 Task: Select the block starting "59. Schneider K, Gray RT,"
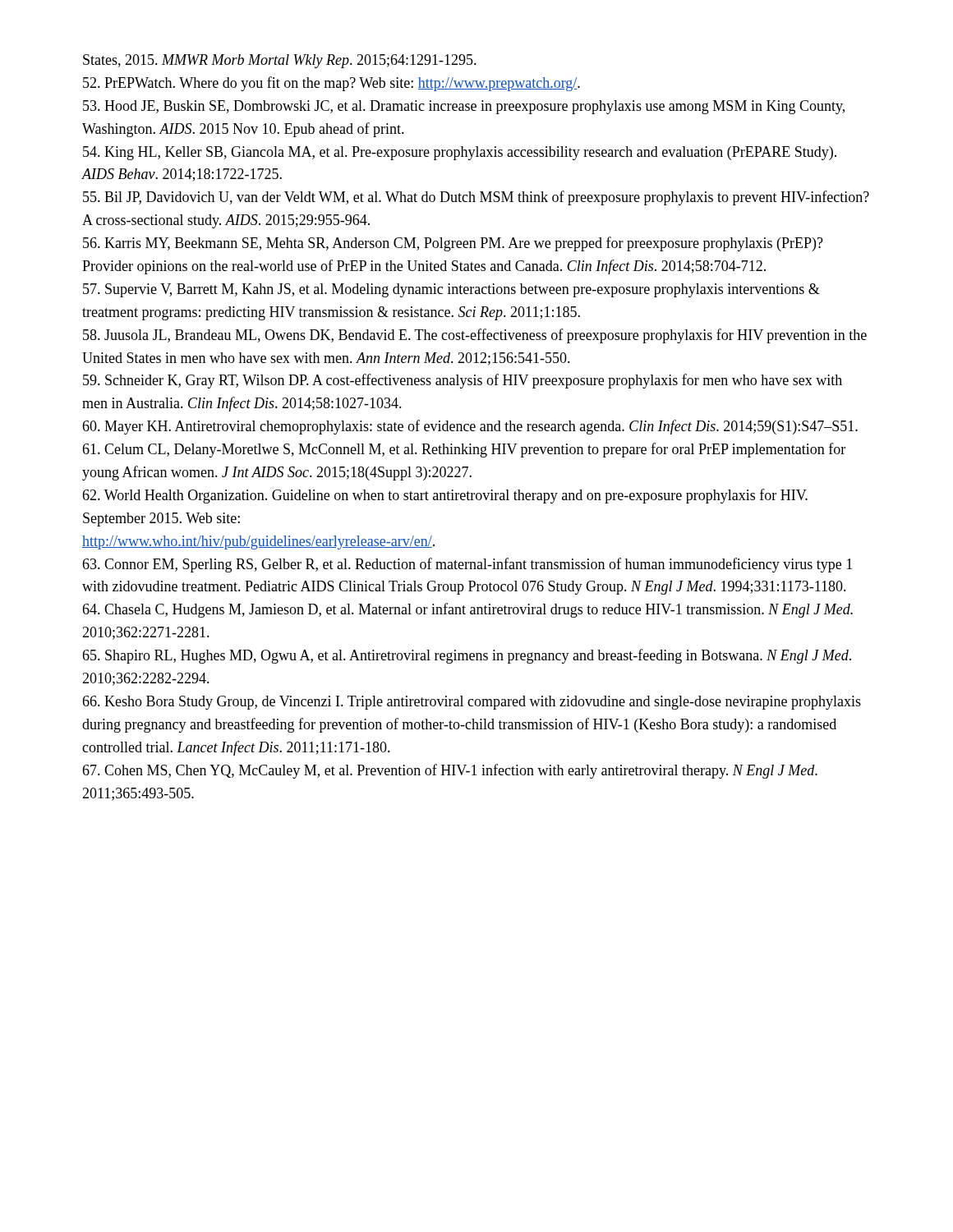[462, 392]
